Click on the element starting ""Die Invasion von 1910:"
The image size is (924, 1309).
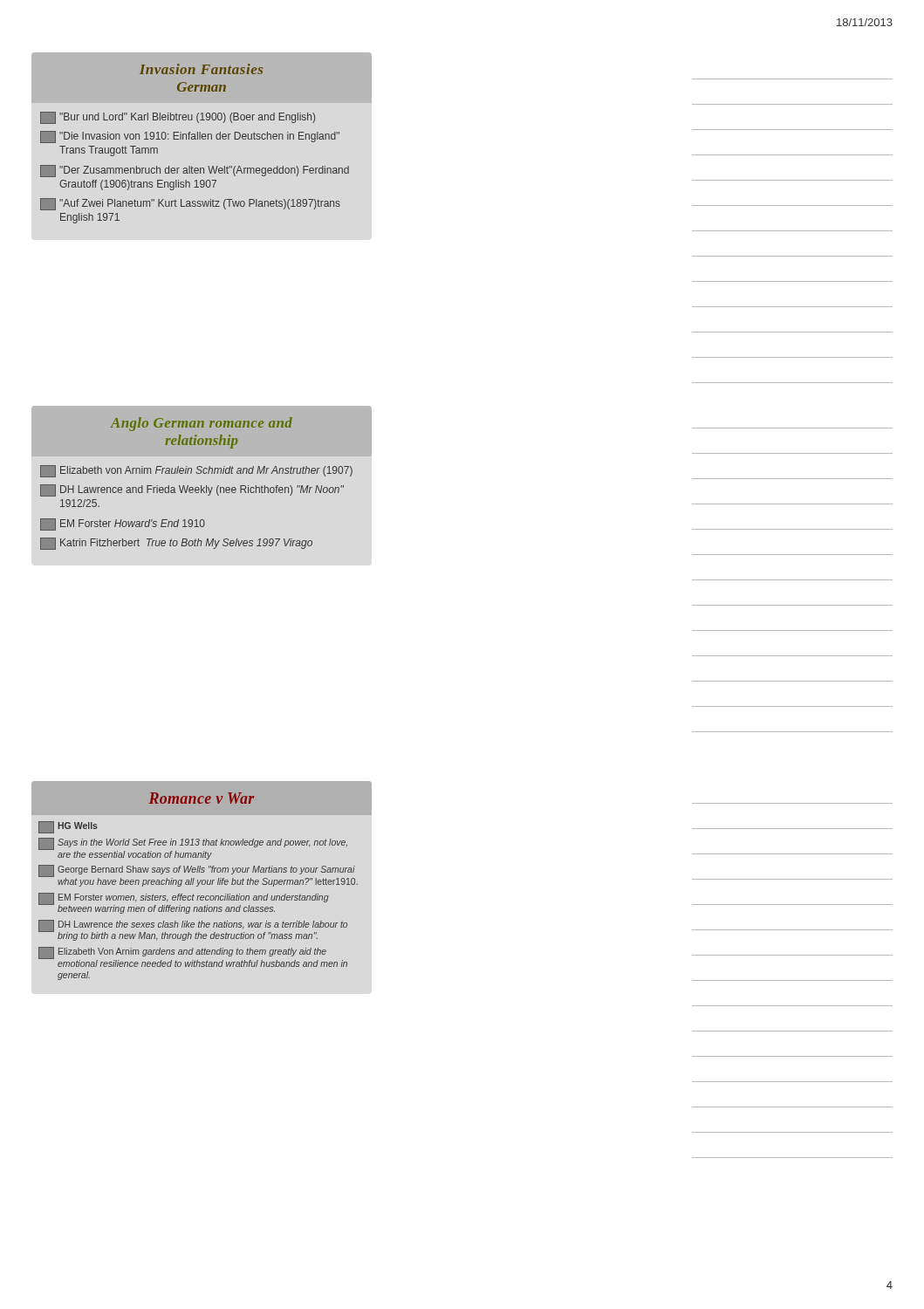click(200, 143)
